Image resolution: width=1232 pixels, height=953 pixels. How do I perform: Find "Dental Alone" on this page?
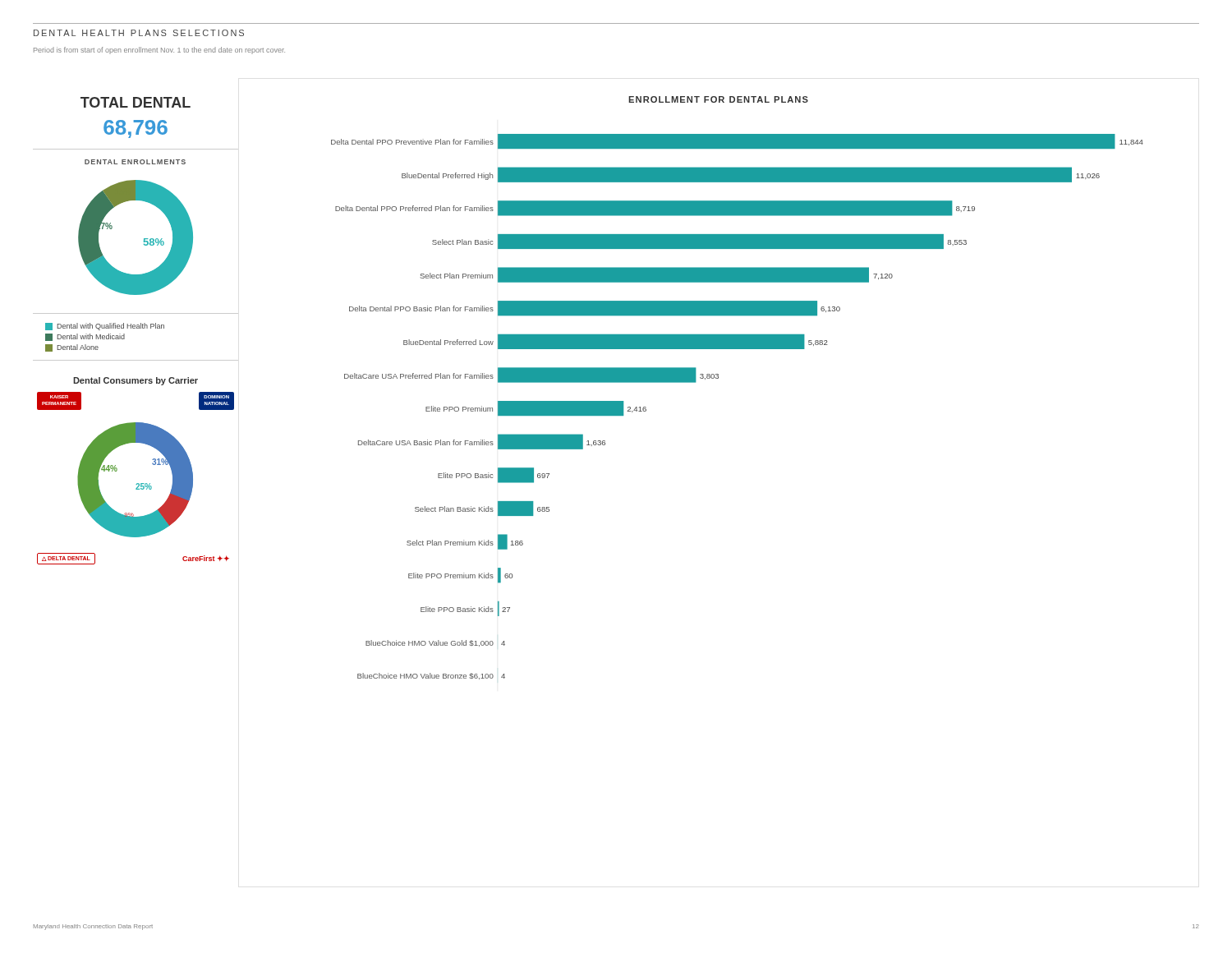(72, 348)
